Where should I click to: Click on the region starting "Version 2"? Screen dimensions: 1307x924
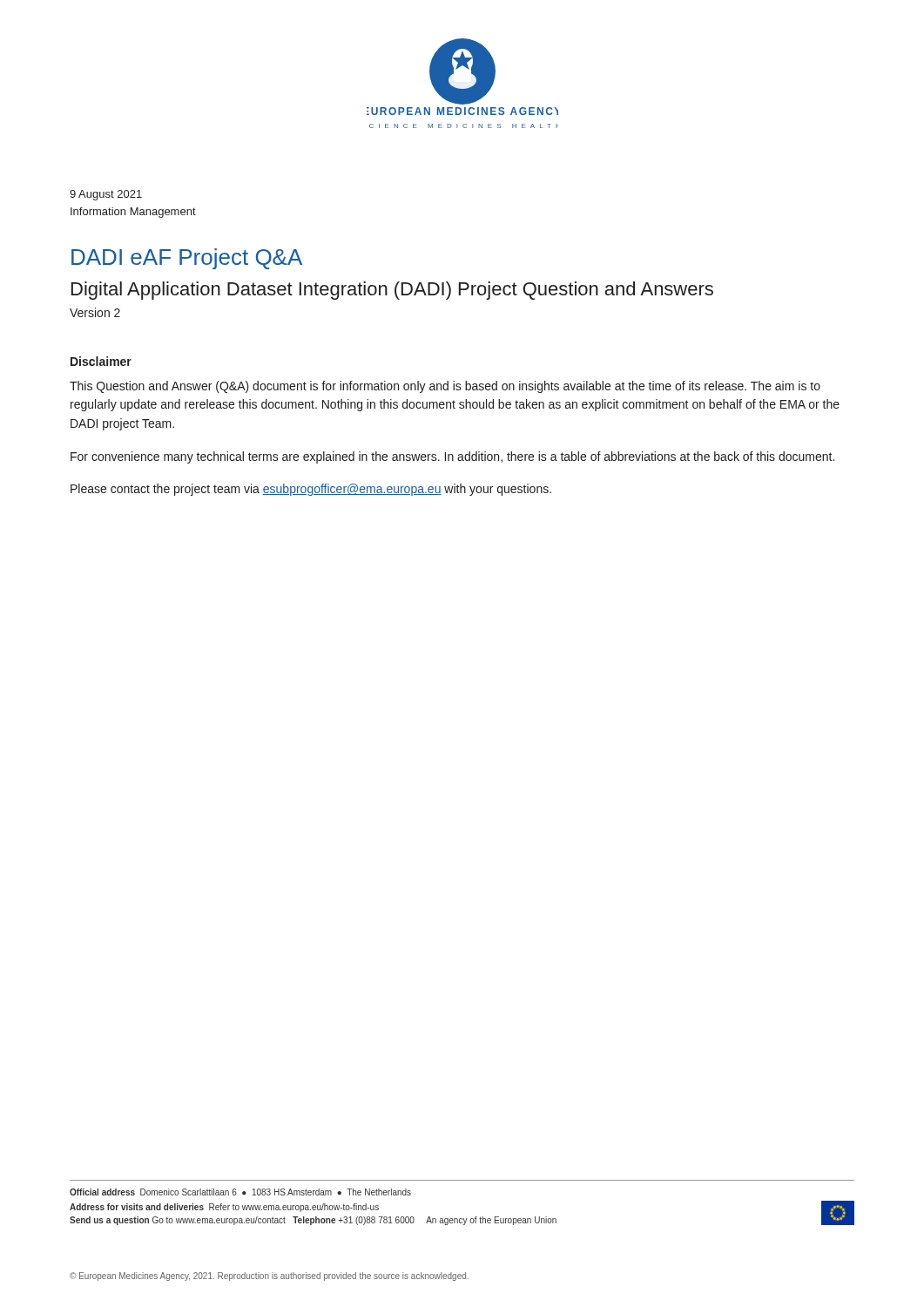tap(95, 313)
